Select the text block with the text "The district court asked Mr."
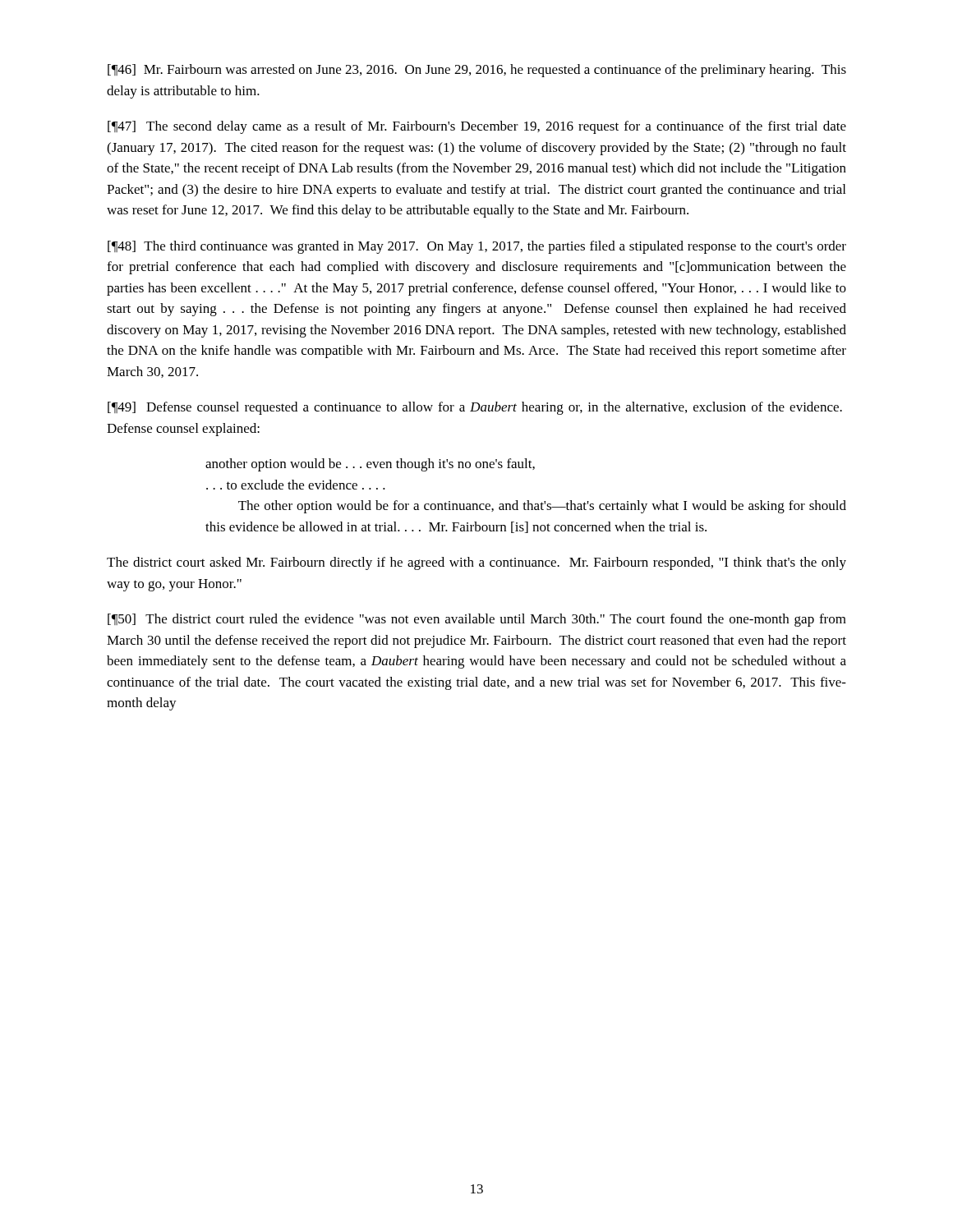Screen dimensions: 1232x953 (476, 573)
